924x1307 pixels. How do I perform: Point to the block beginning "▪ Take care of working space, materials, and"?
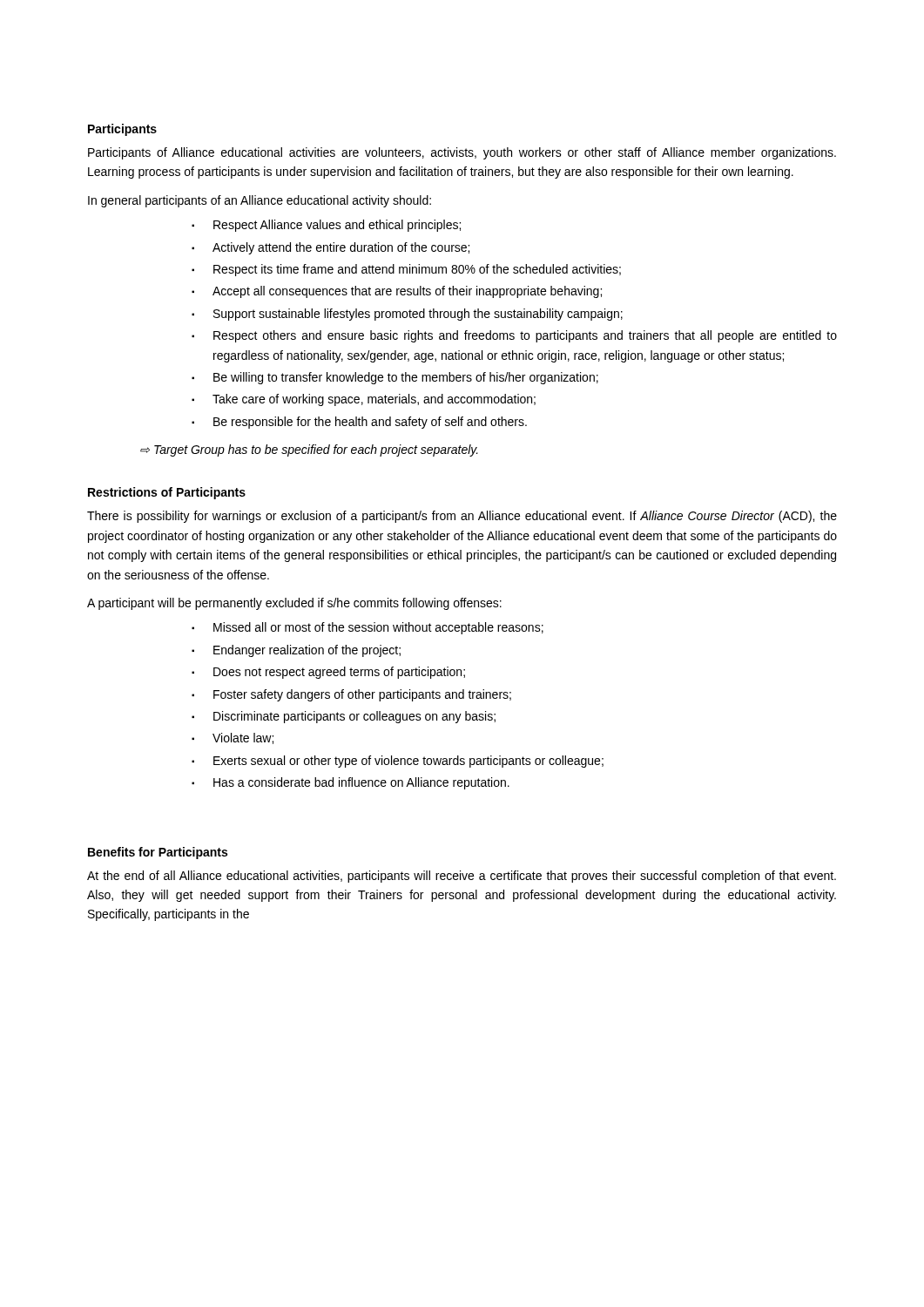point(514,399)
